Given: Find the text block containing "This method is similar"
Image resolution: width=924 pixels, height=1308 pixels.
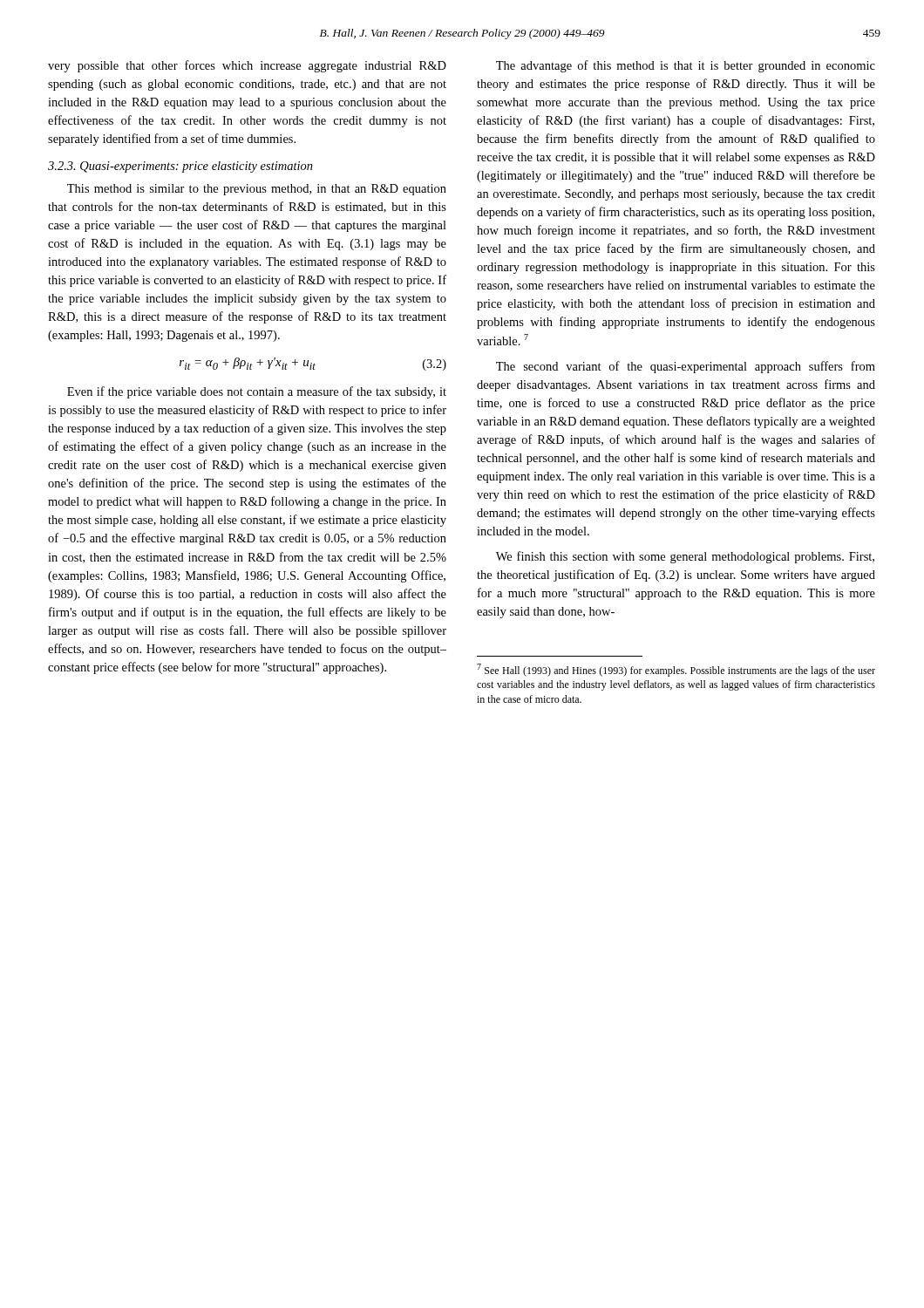Looking at the screenshot, I should tap(247, 262).
